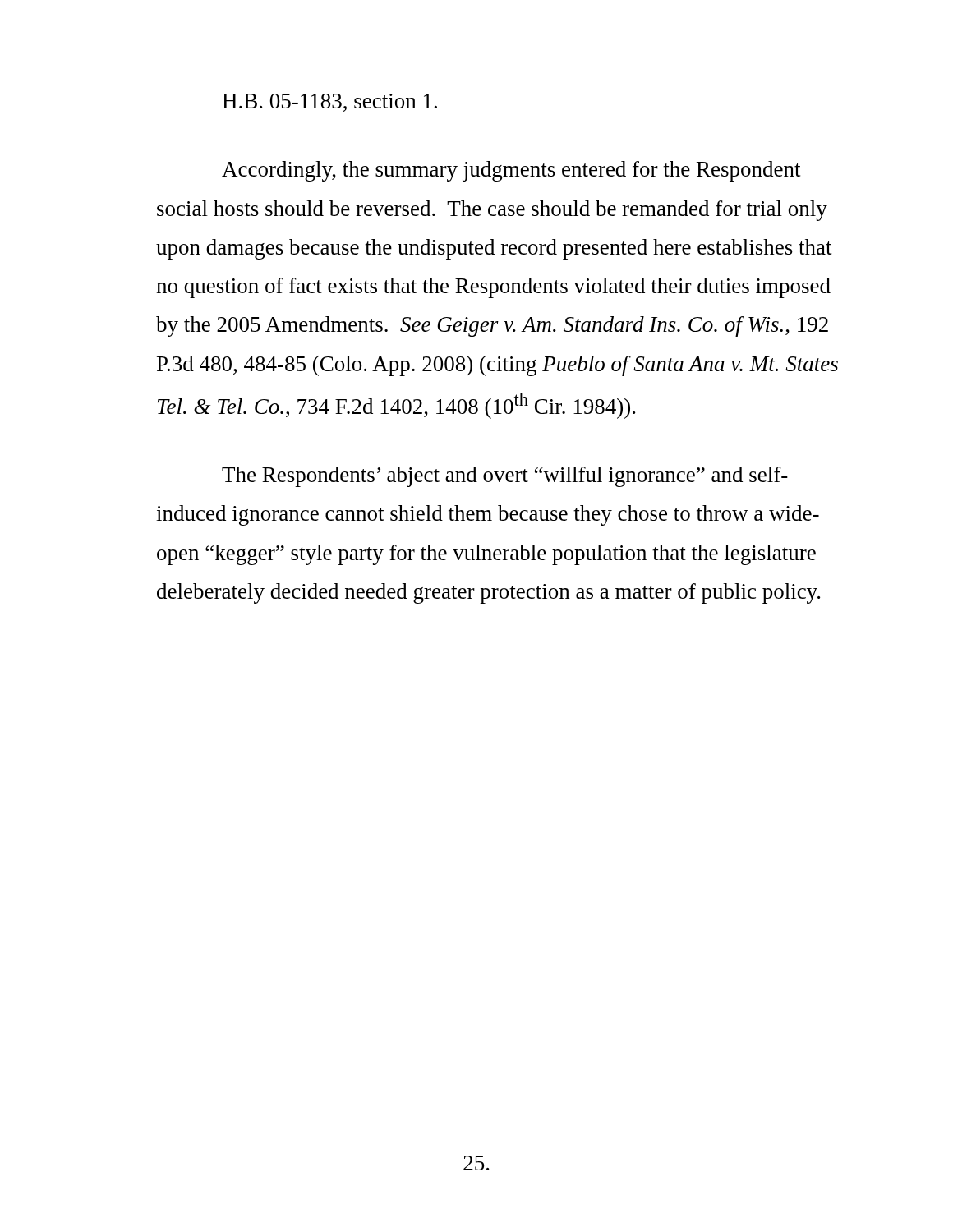The image size is (953, 1232).
Task: Point to the block beginning "Accordingly, the summary judgments entered for the"
Action: click(x=501, y=288)
